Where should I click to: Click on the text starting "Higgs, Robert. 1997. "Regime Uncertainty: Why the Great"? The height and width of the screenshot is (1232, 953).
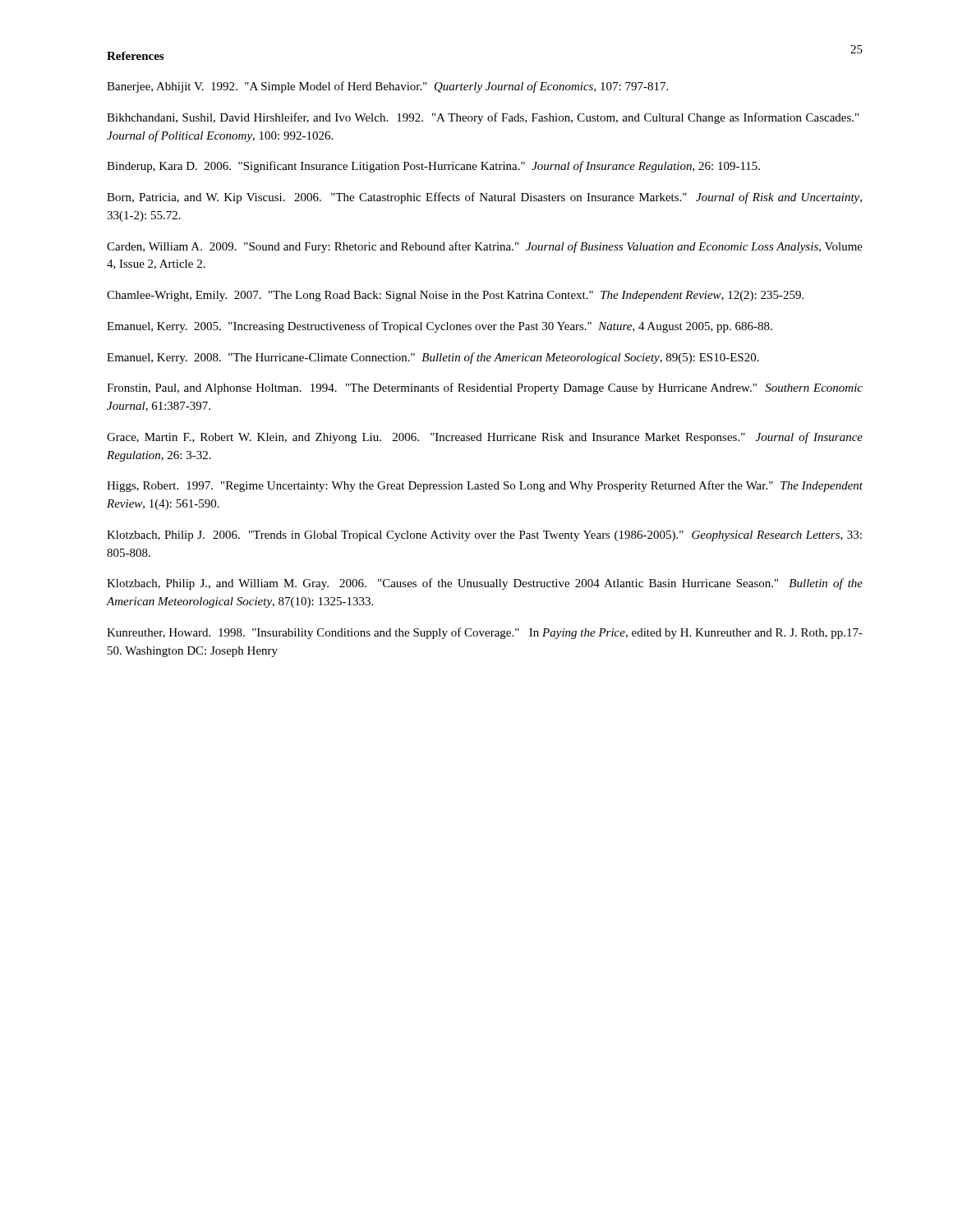[x=485, y=495]
